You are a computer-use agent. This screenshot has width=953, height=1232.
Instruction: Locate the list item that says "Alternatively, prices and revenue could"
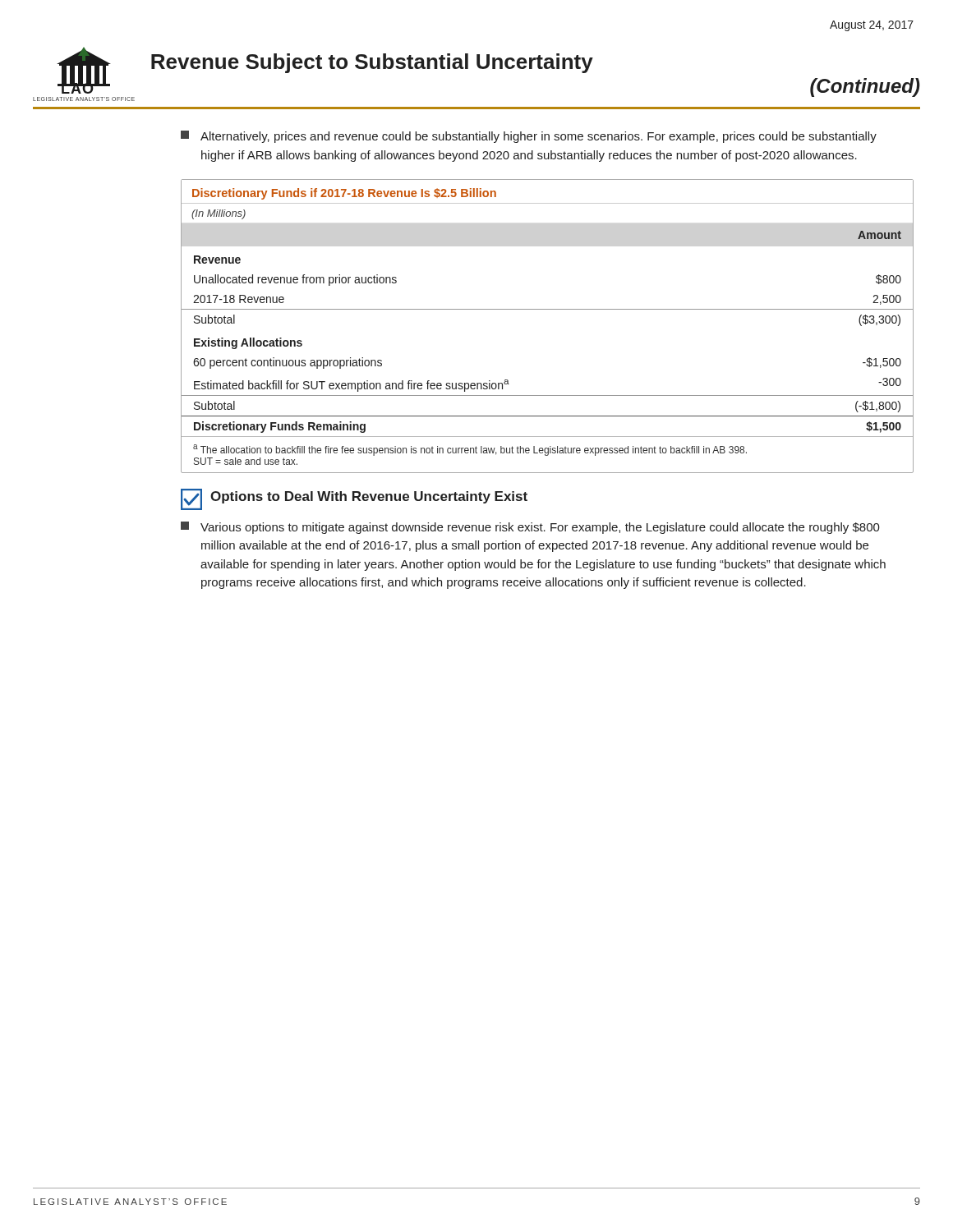(x=547, y=146)
